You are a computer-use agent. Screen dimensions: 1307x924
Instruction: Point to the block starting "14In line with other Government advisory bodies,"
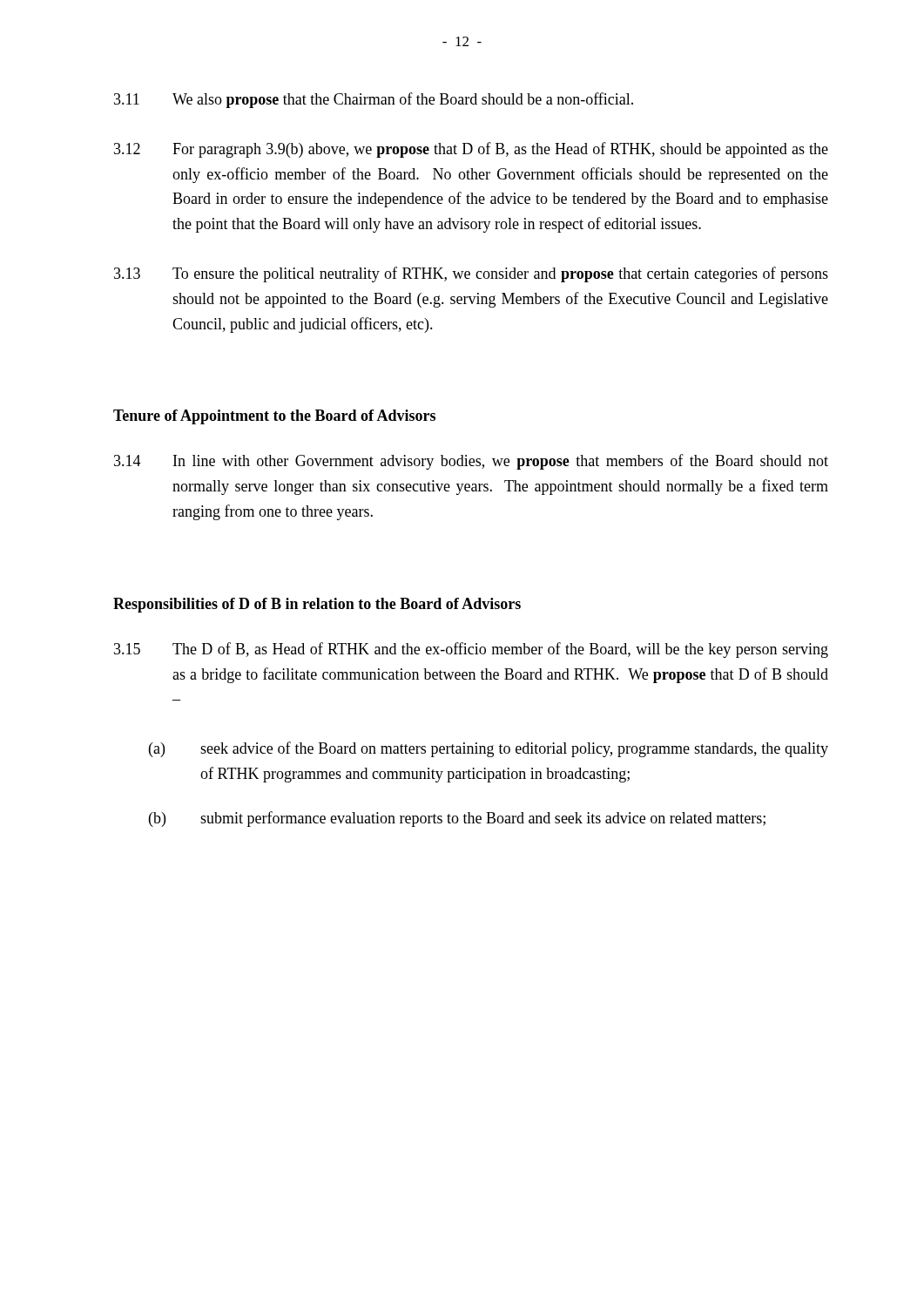[x=471, y=487]
